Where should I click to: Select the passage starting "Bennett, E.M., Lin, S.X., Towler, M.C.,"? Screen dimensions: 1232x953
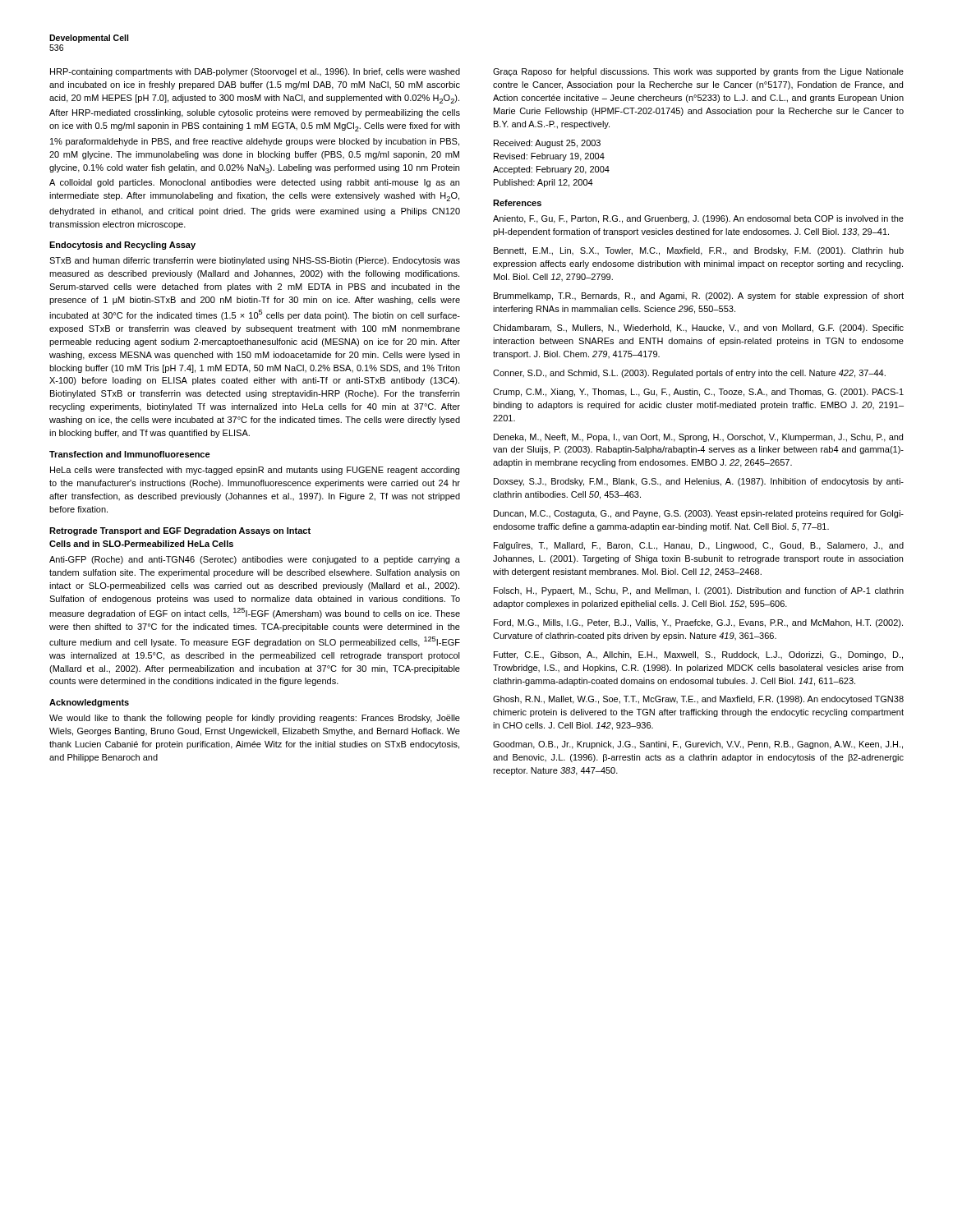(x=698, y=265)
